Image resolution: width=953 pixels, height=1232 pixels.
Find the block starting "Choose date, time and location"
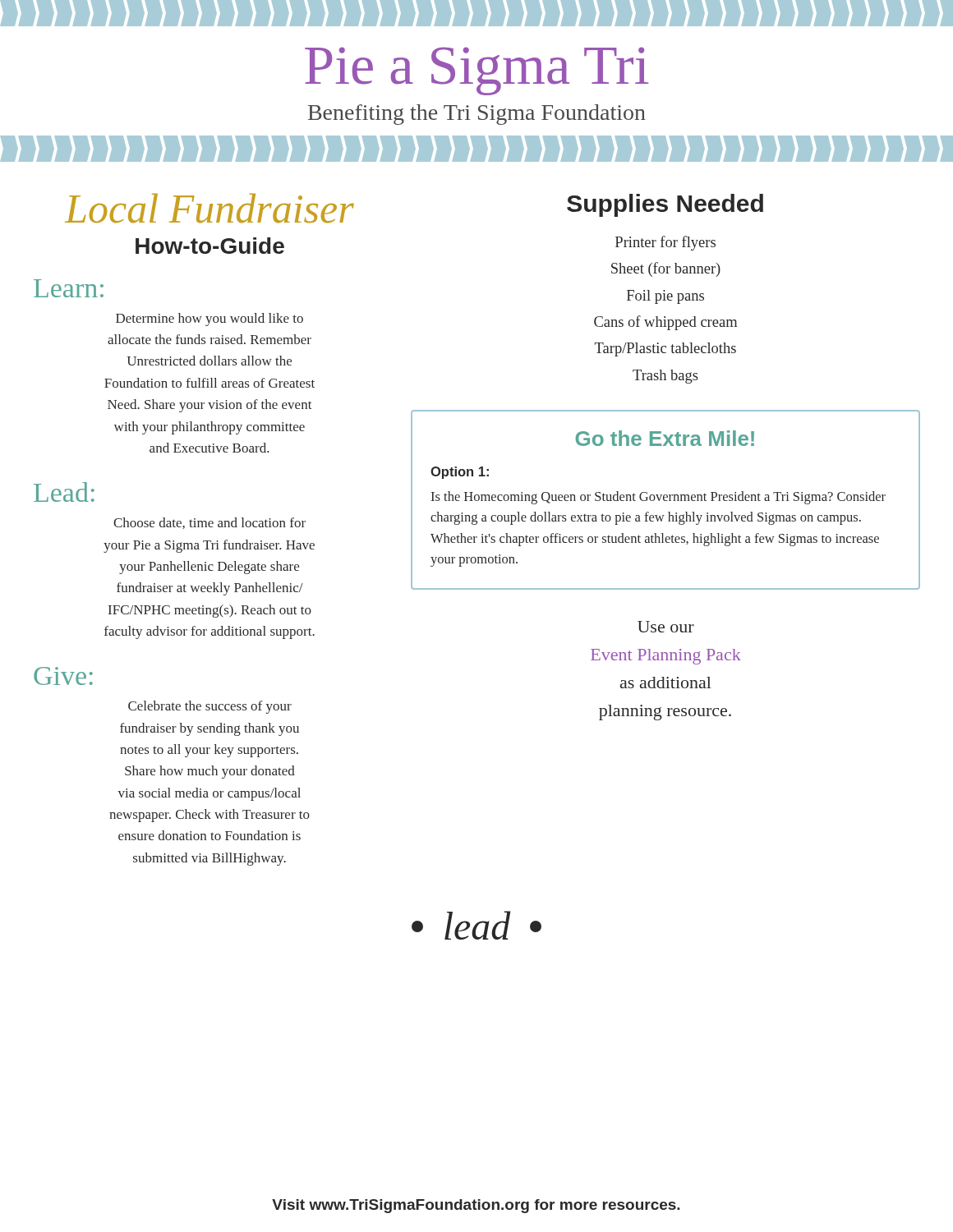[210, 577]
